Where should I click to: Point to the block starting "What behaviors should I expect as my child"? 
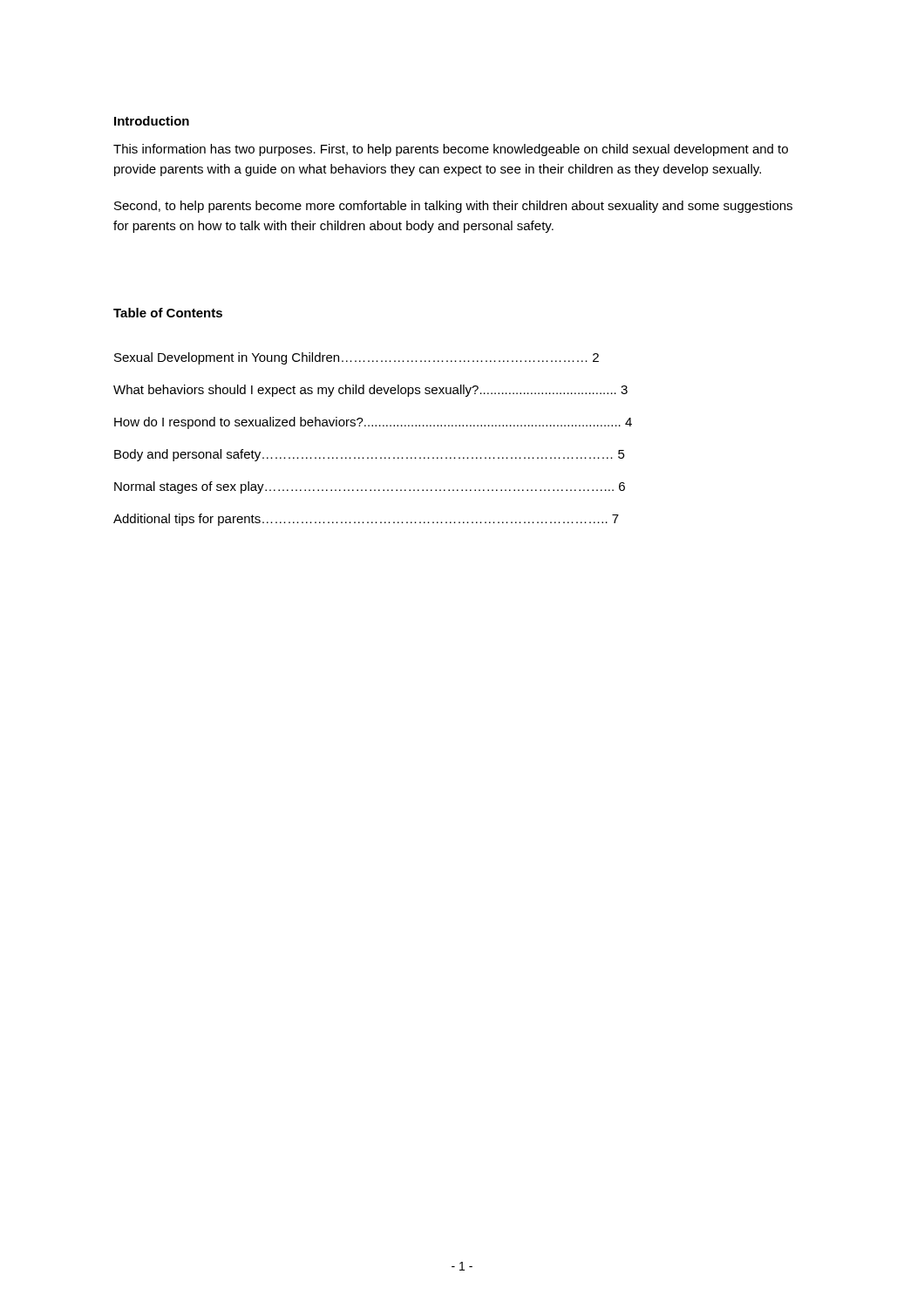click(371, 389)
